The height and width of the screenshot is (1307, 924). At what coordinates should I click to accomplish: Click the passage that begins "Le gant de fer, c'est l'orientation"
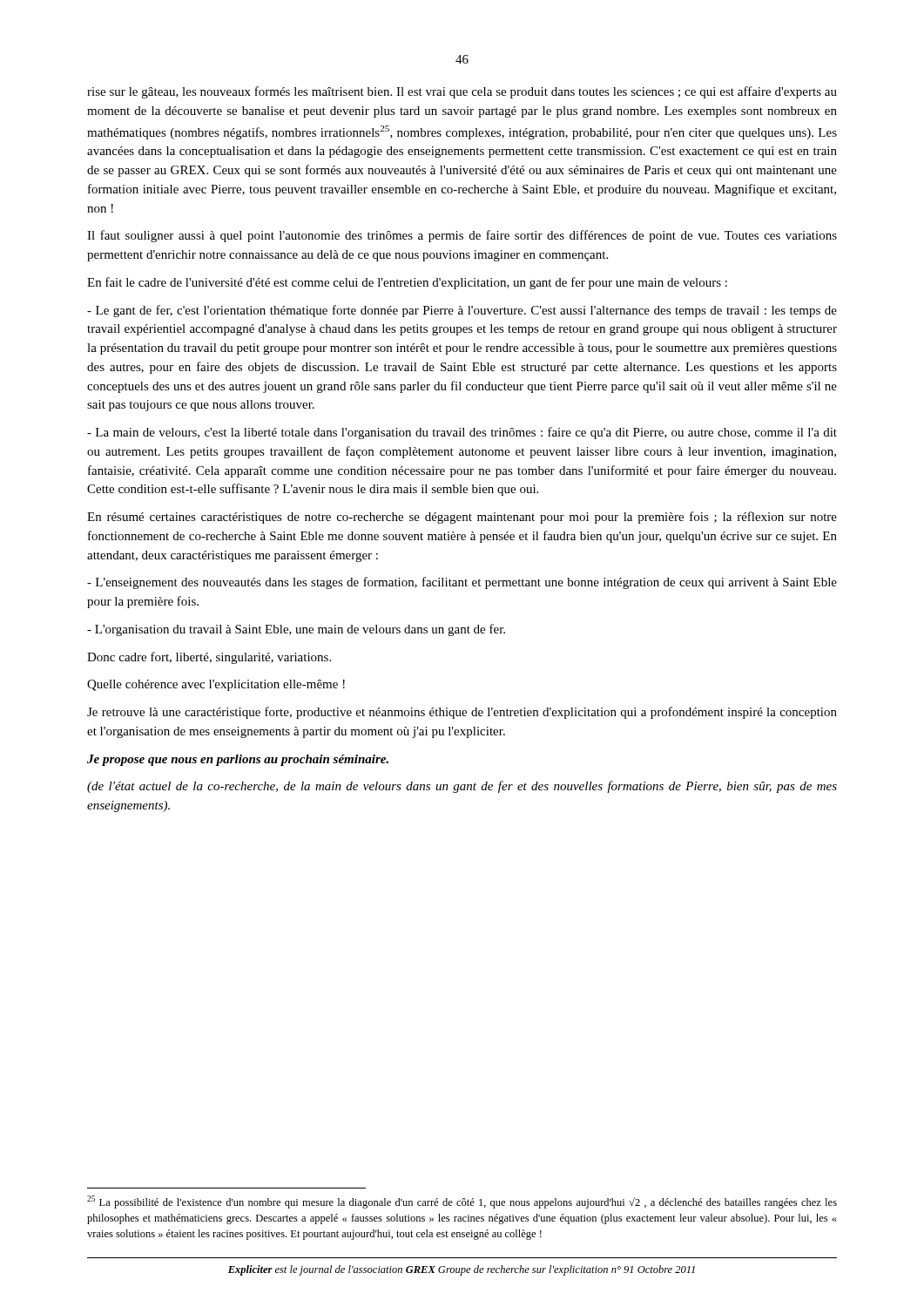coord(462,358)
